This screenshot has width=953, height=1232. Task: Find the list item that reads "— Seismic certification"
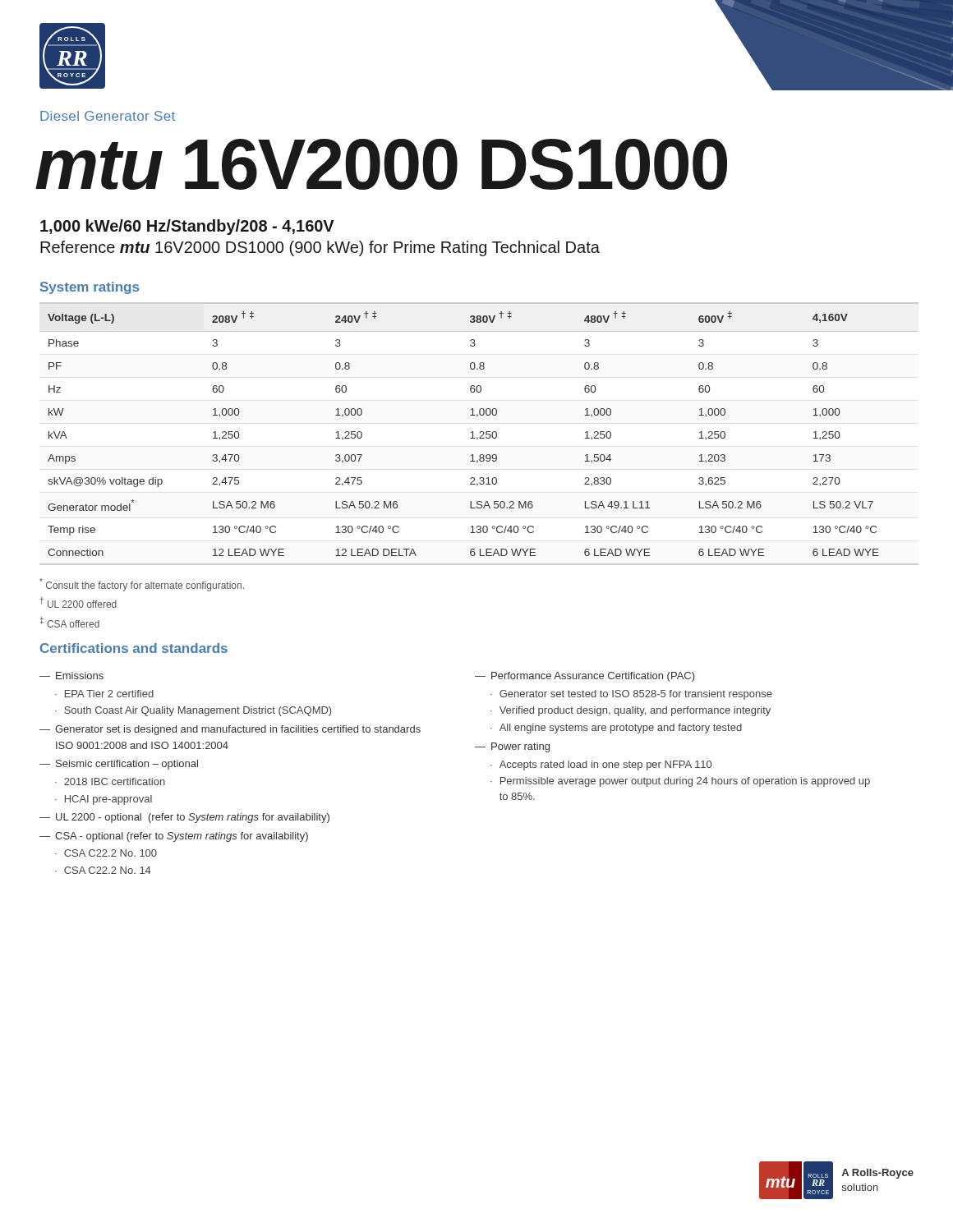click(119, 764)
